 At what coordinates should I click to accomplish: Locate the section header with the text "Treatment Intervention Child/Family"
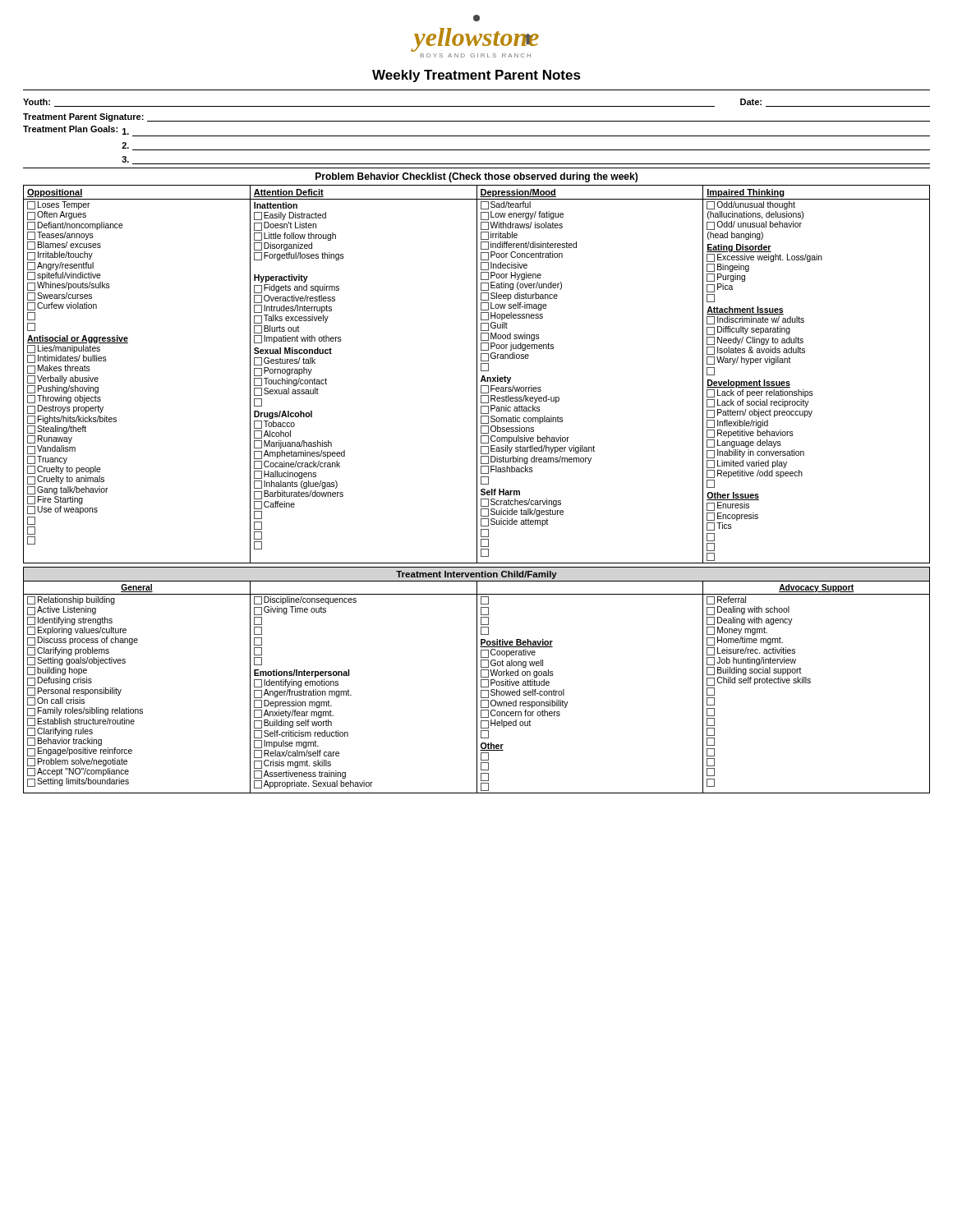(476, 574)
